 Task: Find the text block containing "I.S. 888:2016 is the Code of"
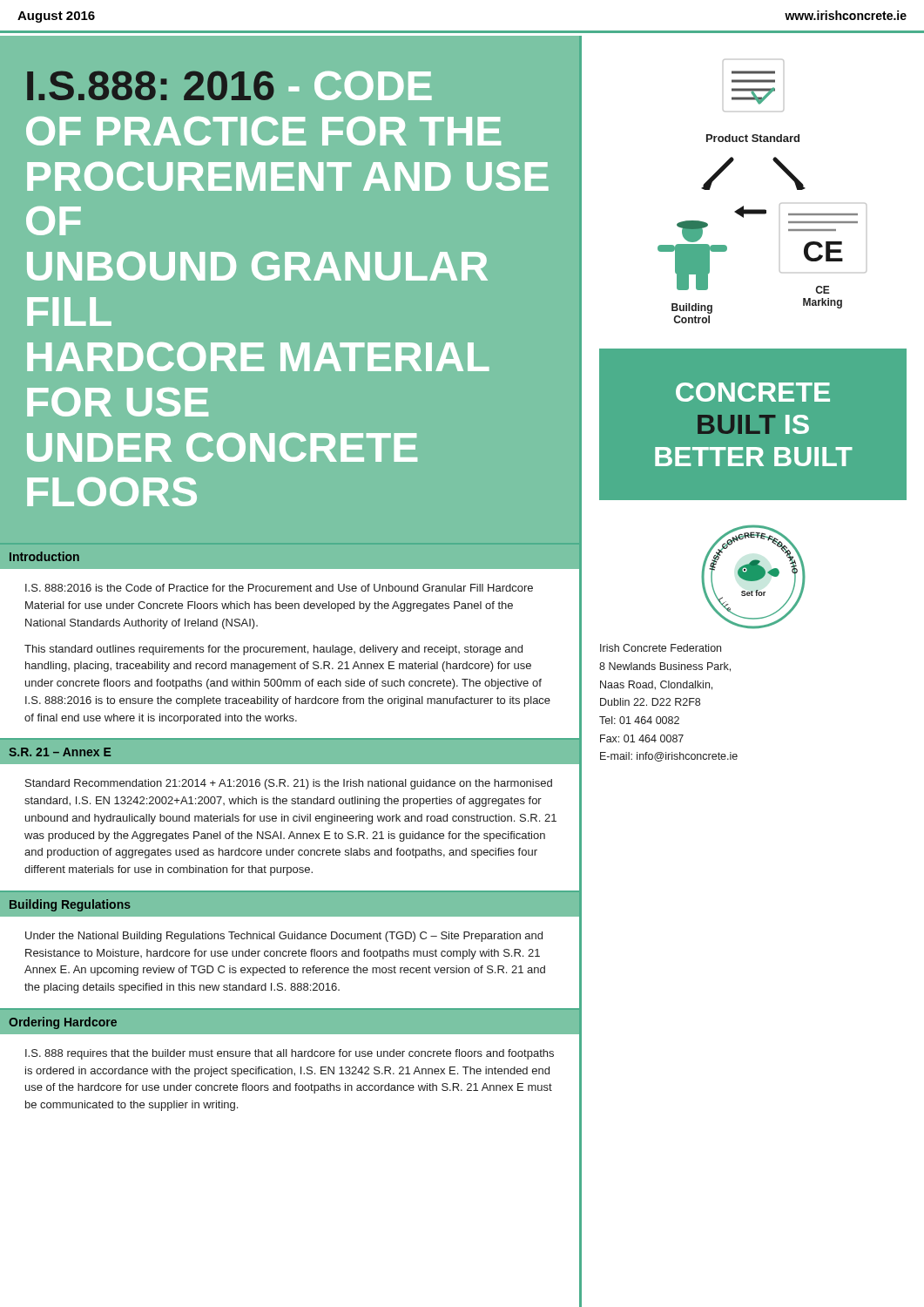coord(291,653)
